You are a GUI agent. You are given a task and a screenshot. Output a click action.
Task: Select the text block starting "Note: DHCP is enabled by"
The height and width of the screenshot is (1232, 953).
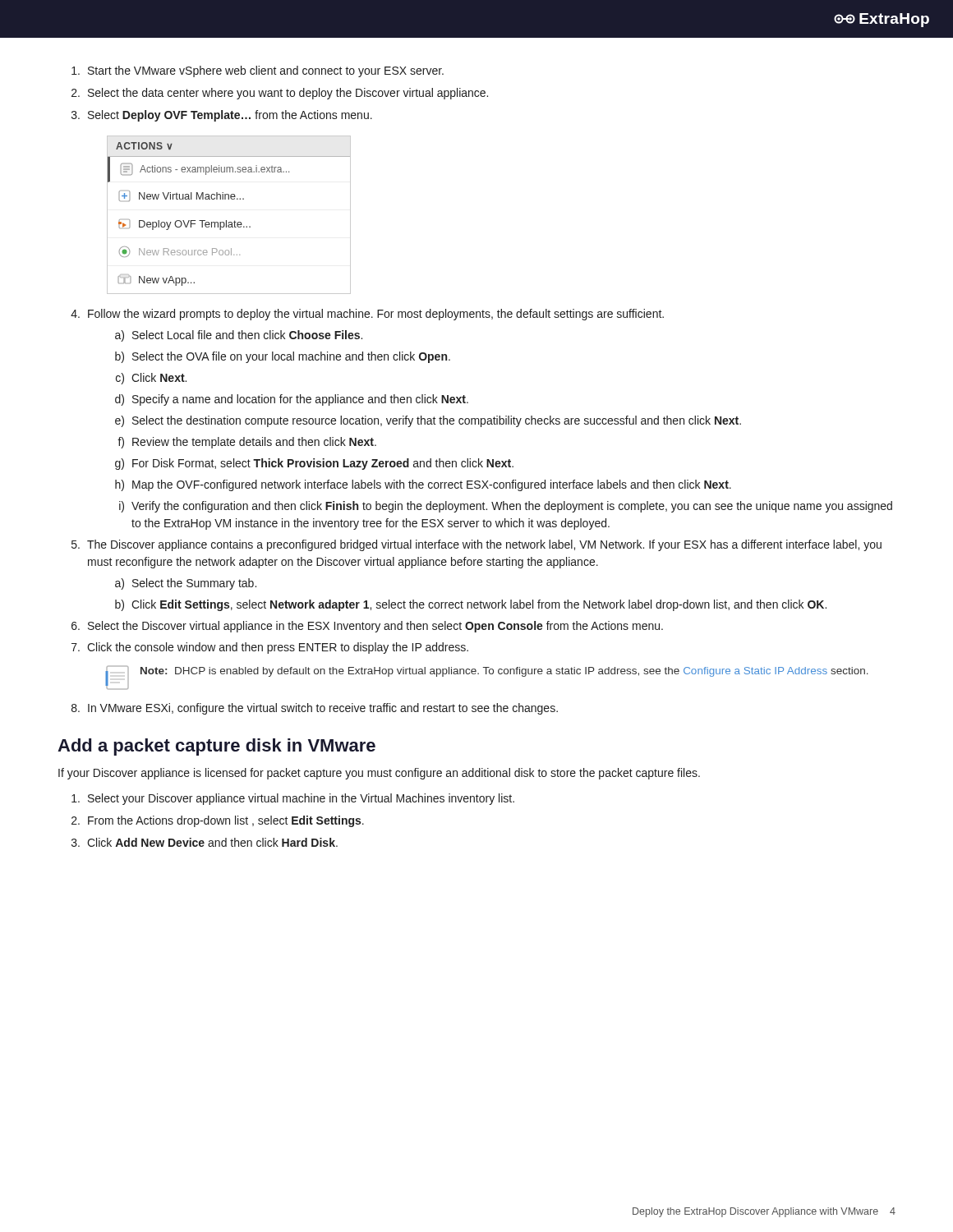pos(487,678)
